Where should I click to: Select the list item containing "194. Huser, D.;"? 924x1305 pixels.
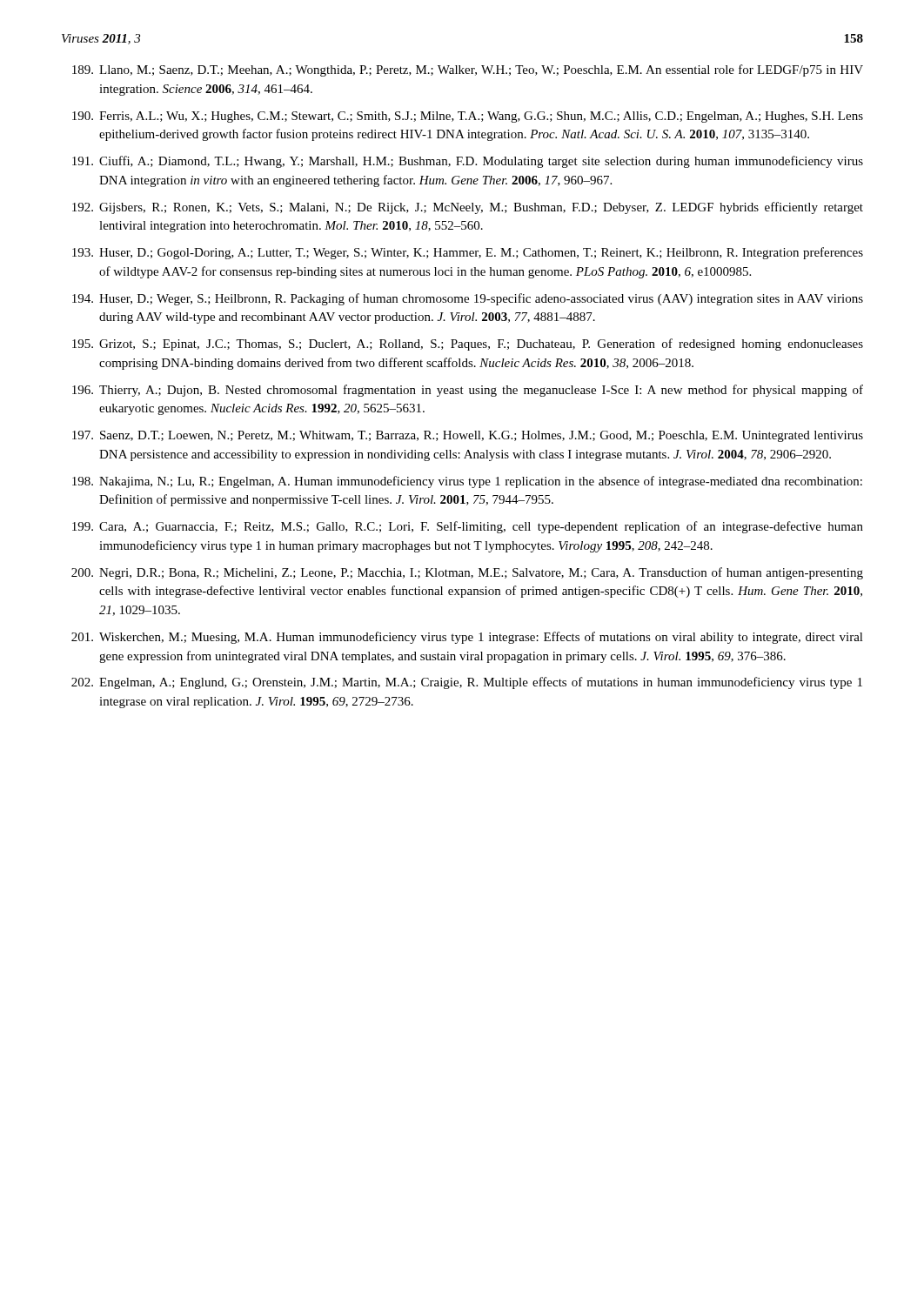[x=462, y=308]
